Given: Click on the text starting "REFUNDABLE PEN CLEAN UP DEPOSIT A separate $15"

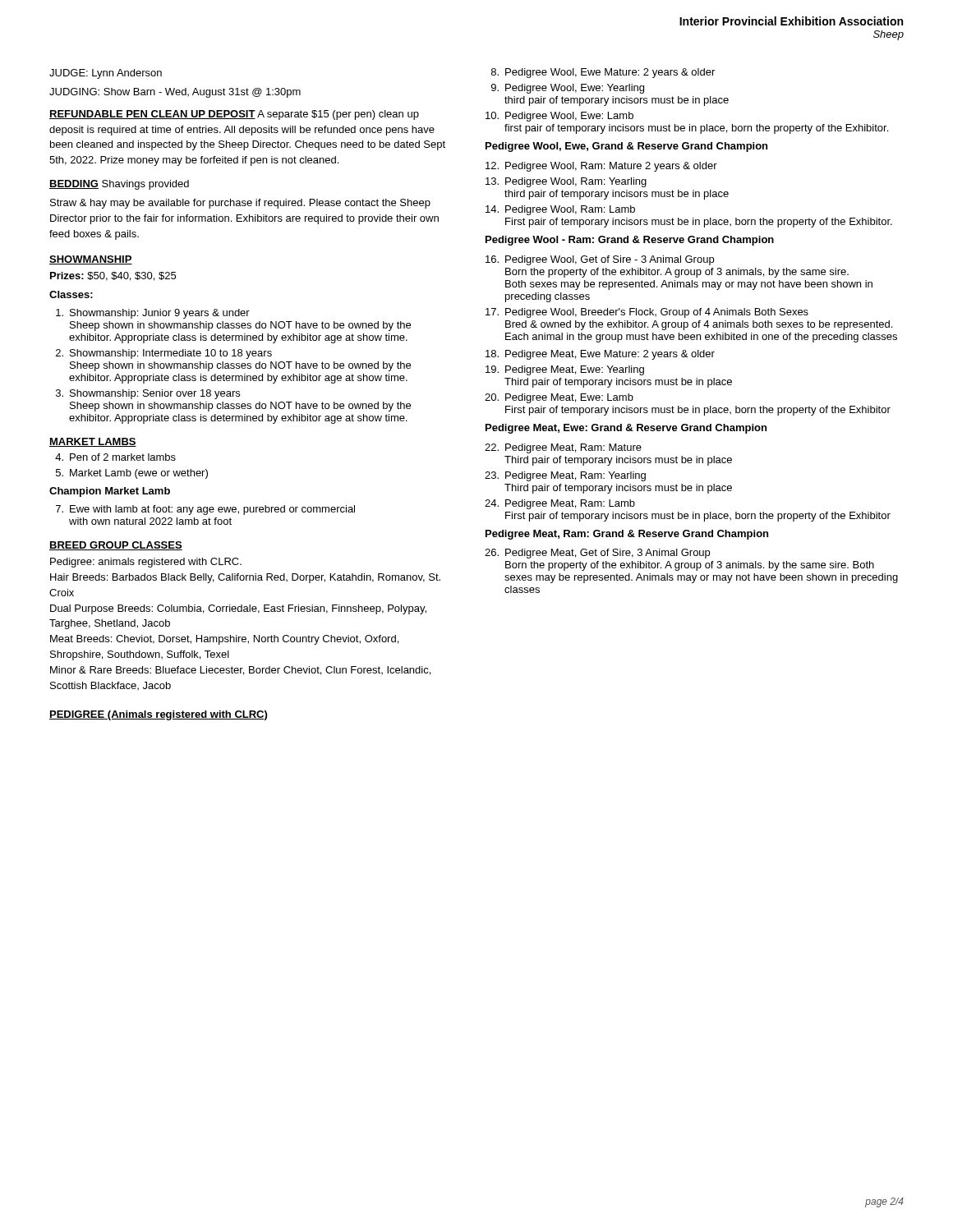Looking at the screenshot, I should click(x=251, y=137).
